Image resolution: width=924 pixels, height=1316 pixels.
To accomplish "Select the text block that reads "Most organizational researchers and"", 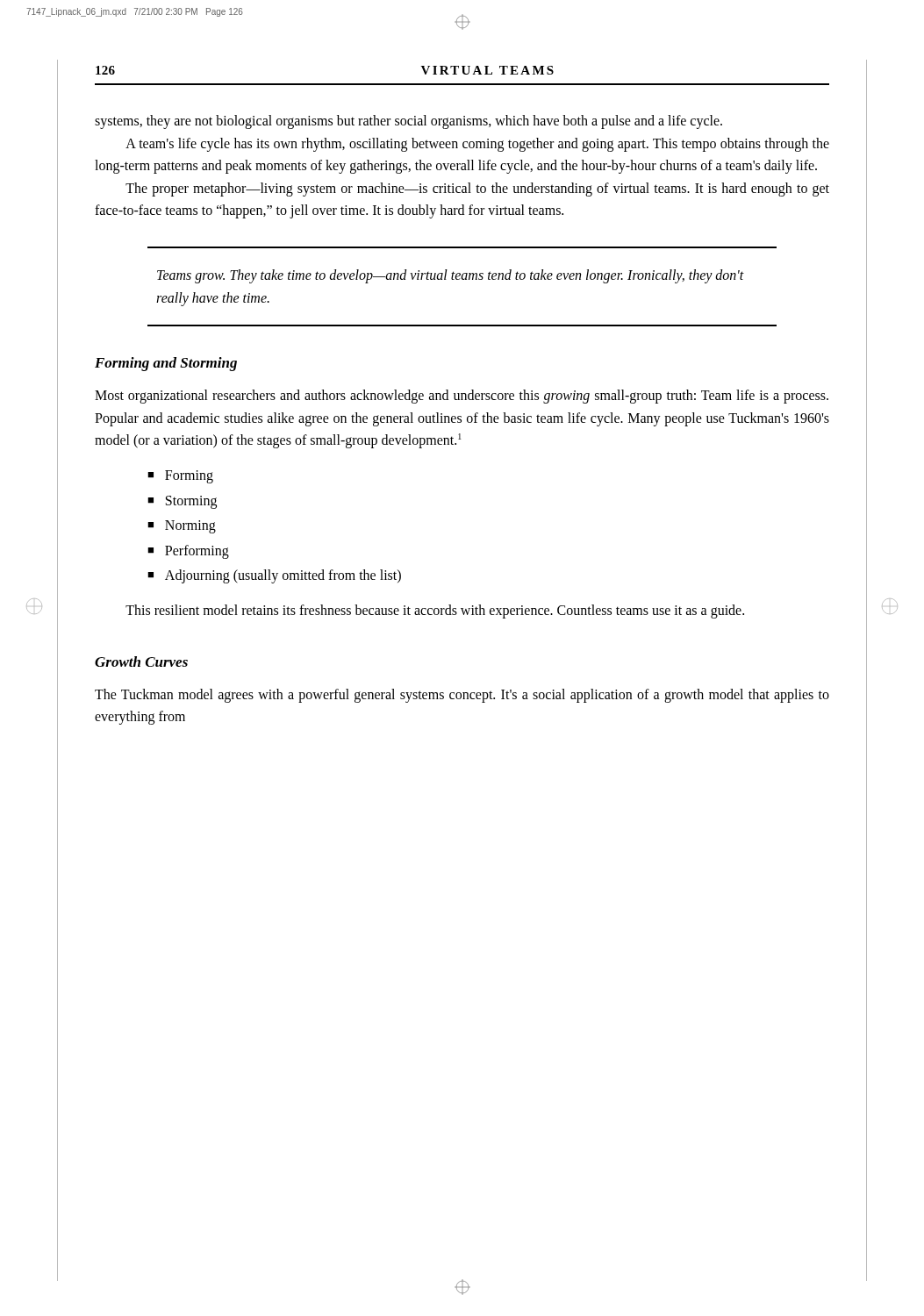I will point(462,418).
